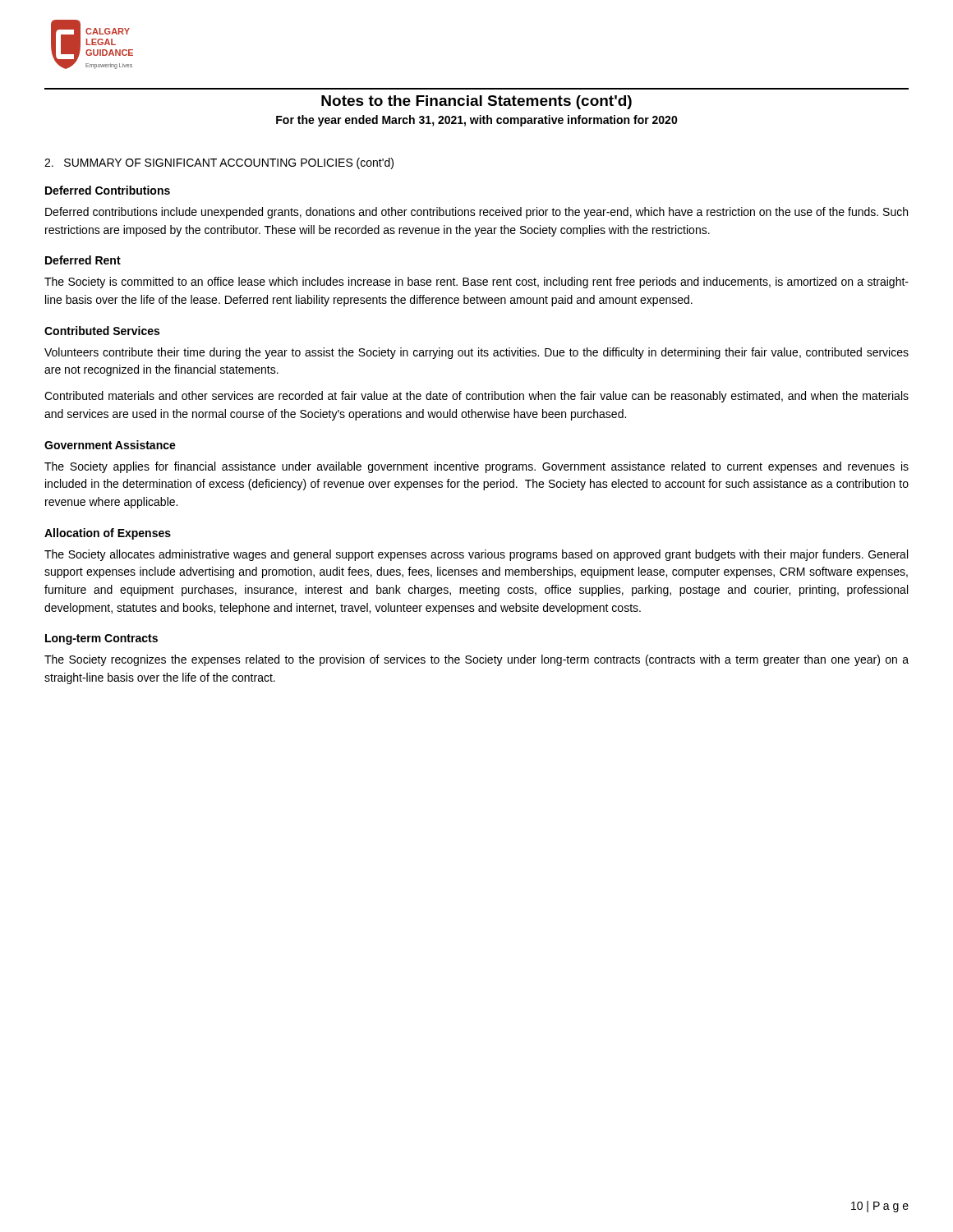Click on the section header with the text "Long-term Contracts"
The image size is (953, 1232).
(x=101, y=638)
